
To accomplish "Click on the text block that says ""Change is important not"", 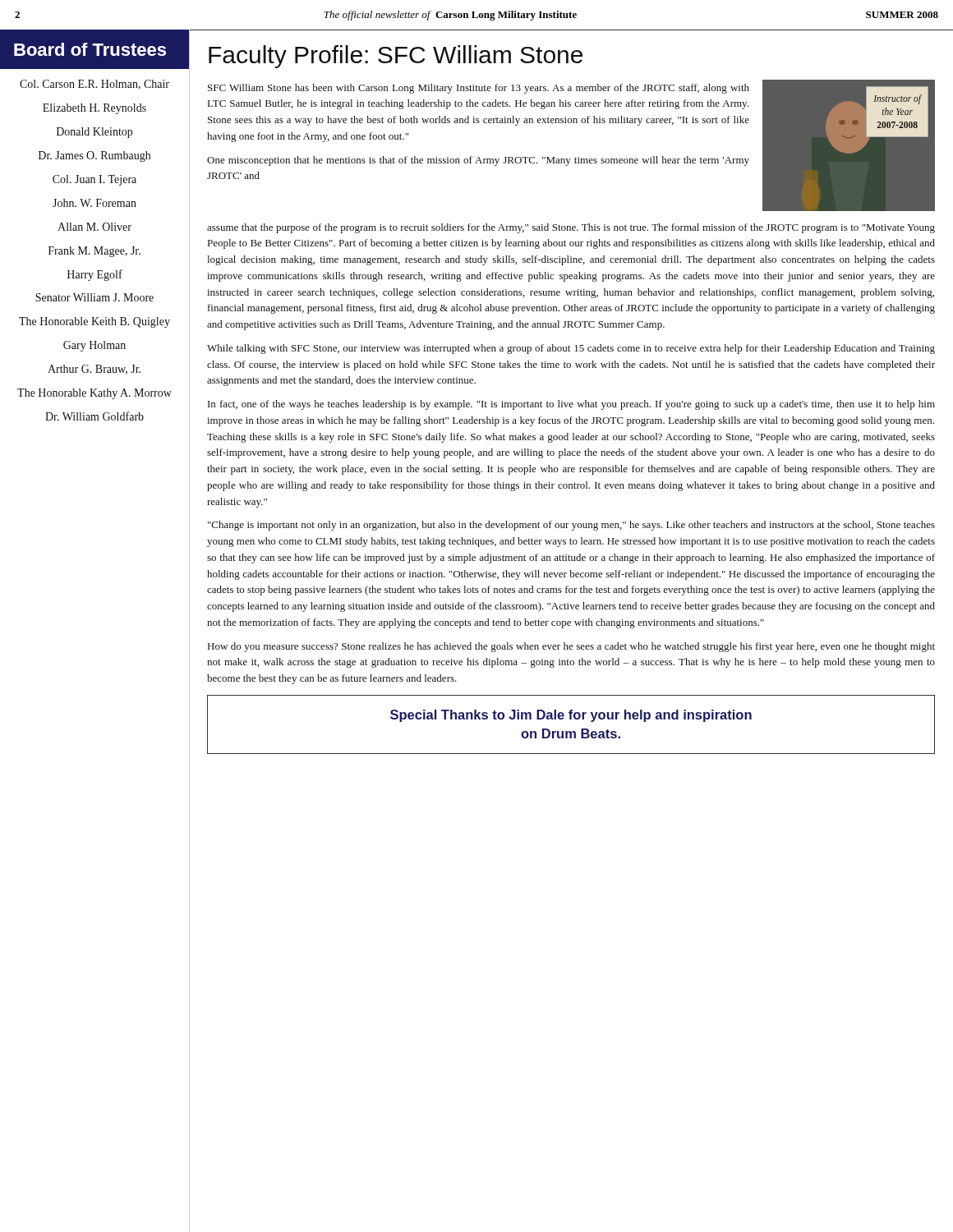I will [x=571, y=573].
